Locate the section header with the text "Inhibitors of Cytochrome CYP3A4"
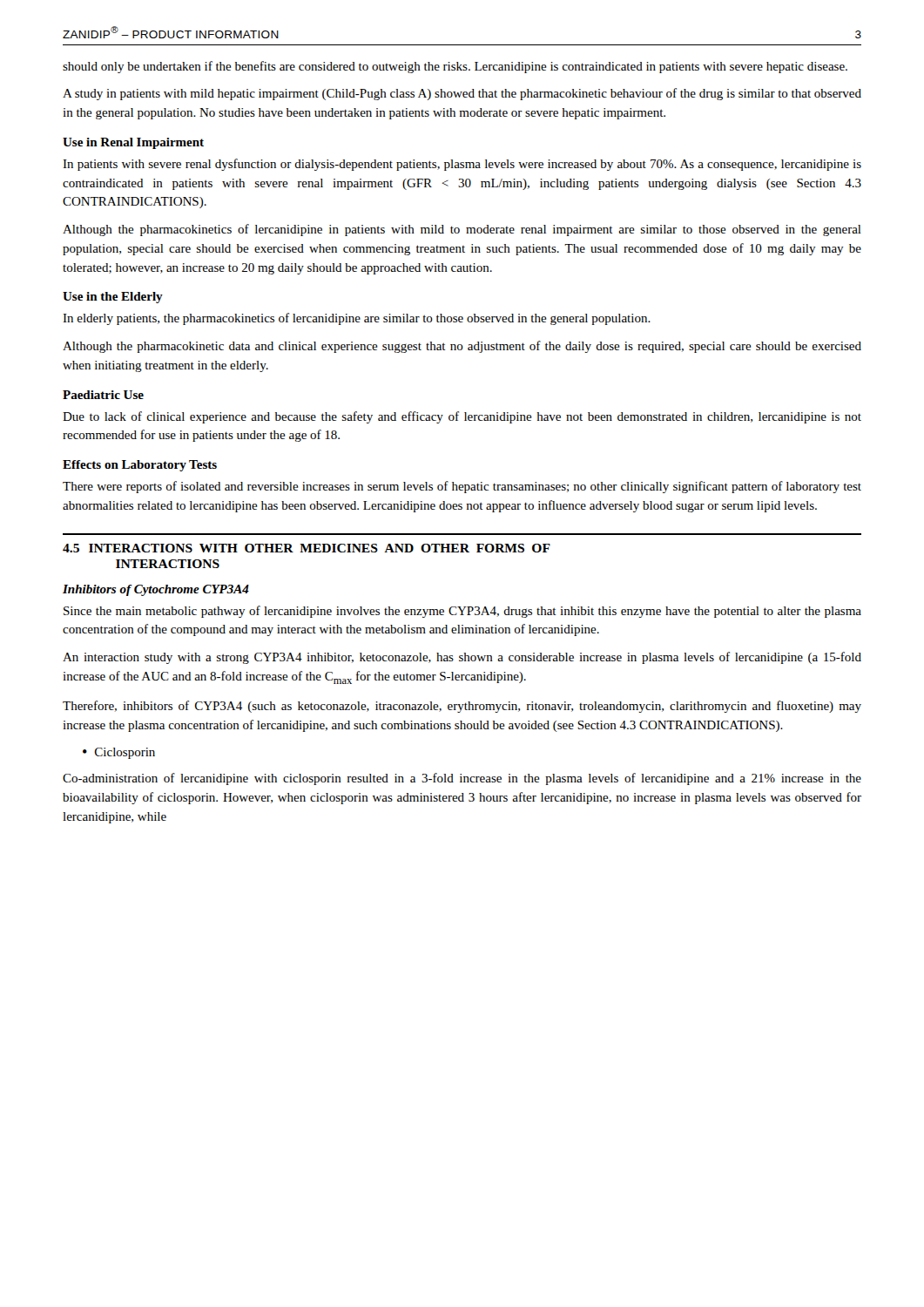 click(156, 589)
